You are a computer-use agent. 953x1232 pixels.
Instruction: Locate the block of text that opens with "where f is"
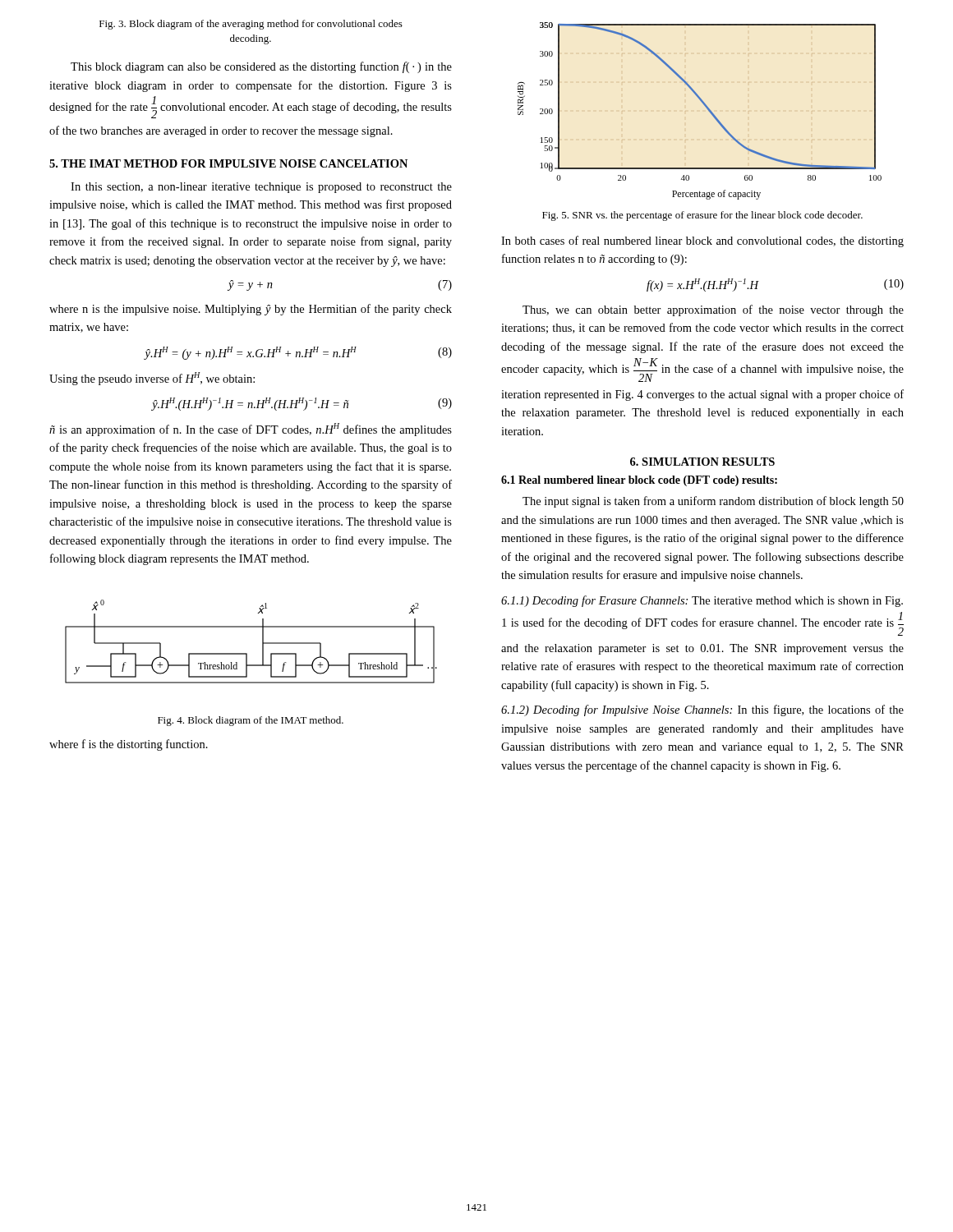[129, 744]
